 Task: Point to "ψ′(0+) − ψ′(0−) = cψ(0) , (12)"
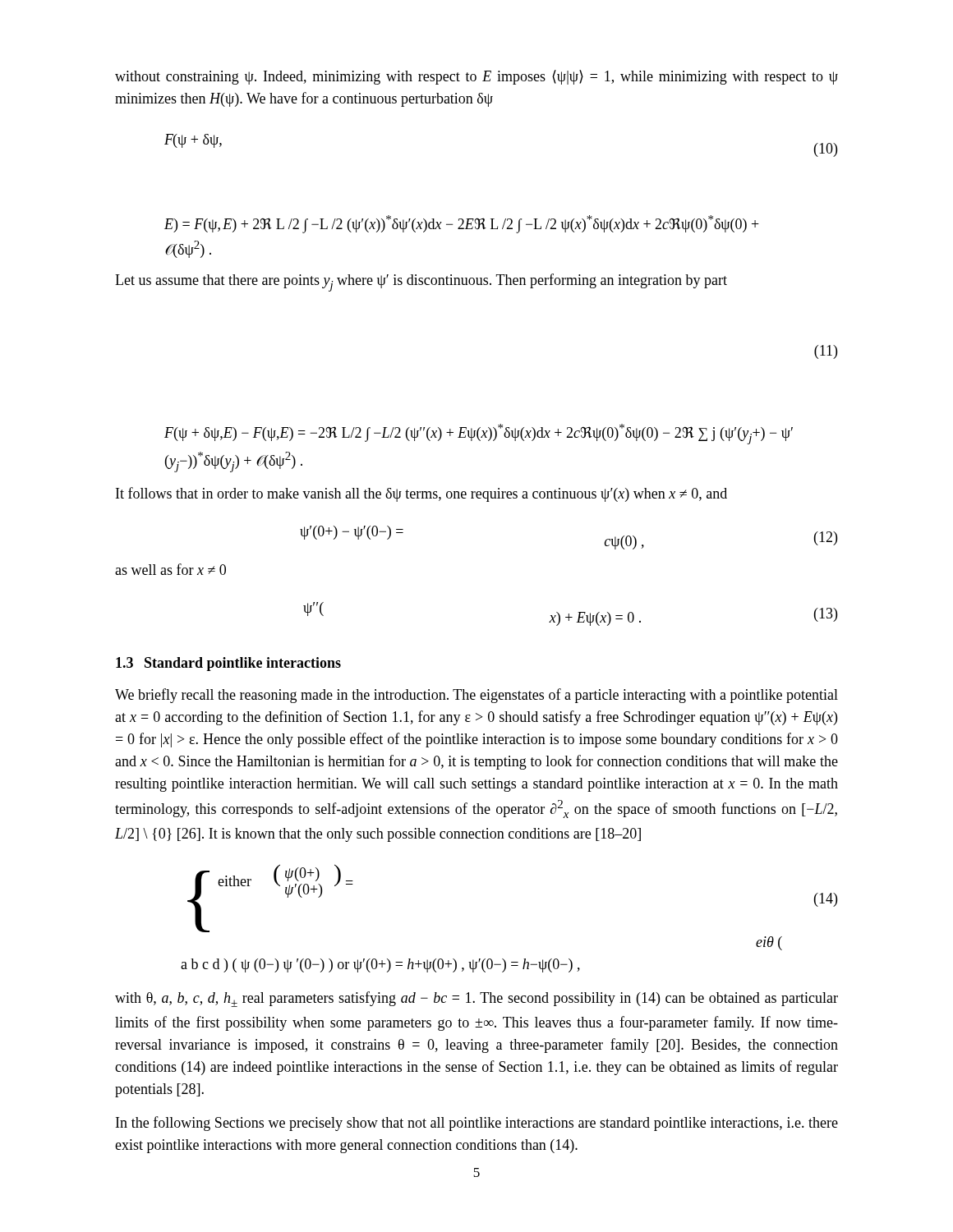coord(359,538)
